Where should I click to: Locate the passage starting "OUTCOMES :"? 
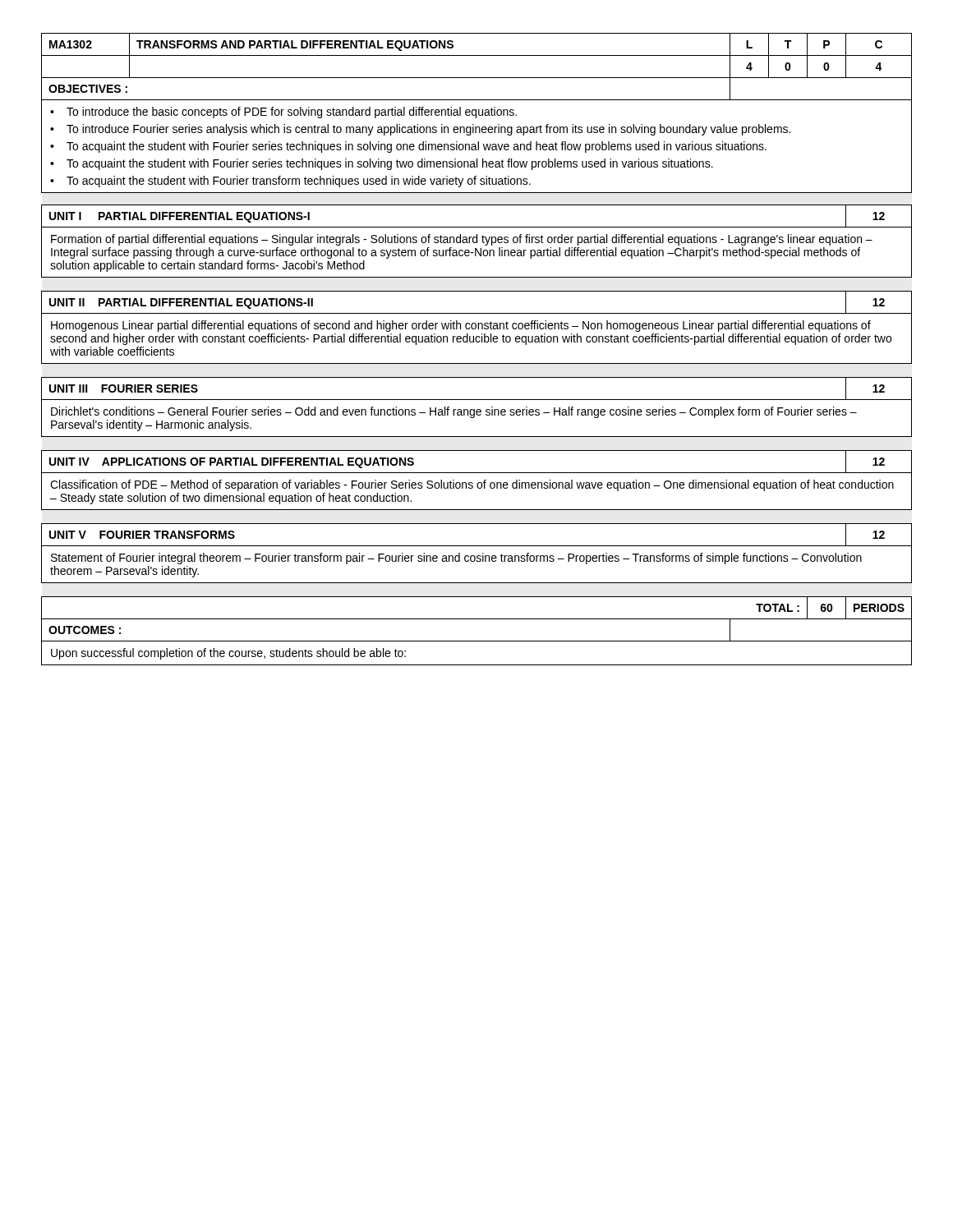point(85,630)
